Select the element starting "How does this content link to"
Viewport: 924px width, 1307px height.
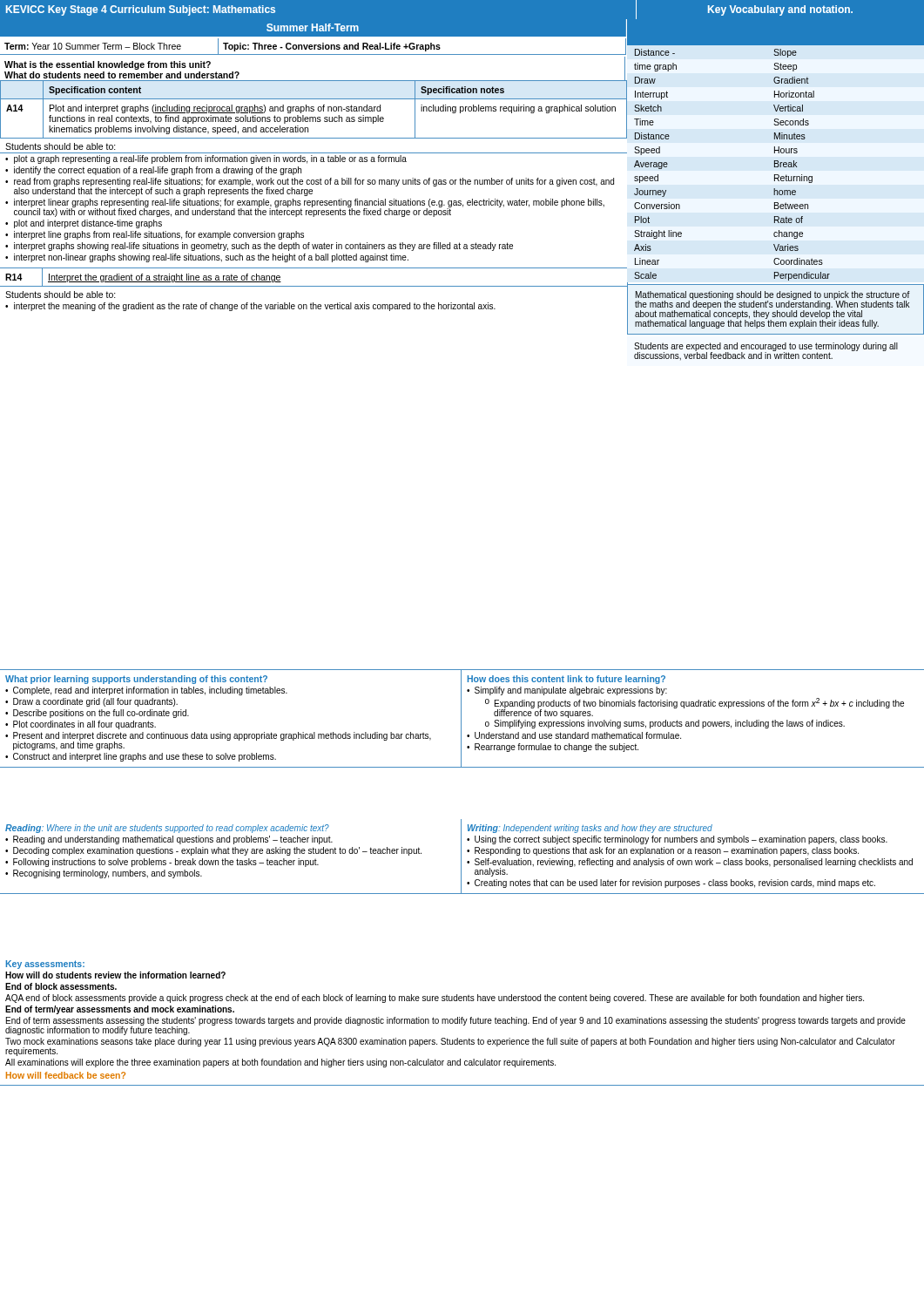pos(693,713)
